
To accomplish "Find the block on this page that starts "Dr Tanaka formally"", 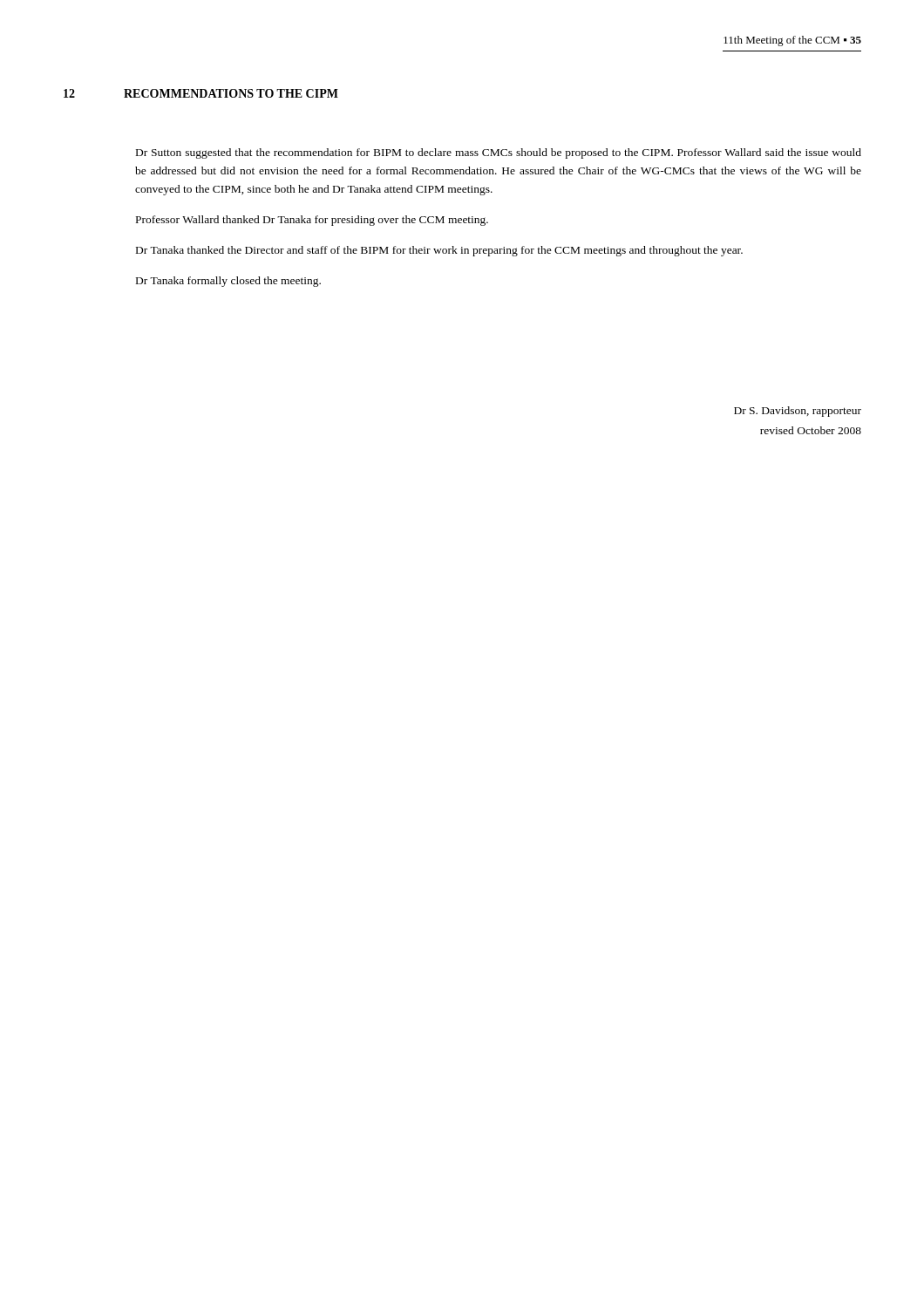I will coord(228,280).
